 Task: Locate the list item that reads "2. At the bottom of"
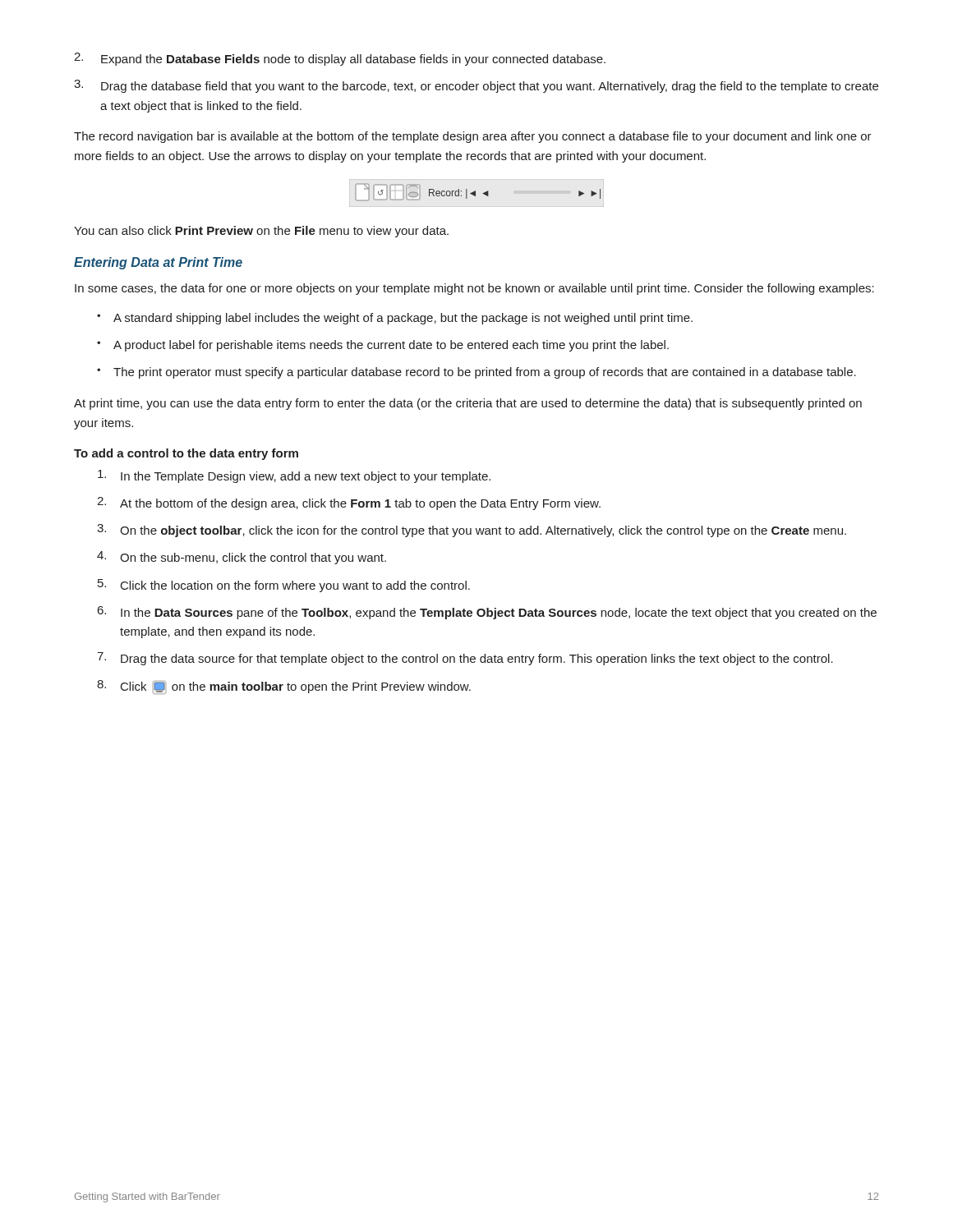coord(488,503)
